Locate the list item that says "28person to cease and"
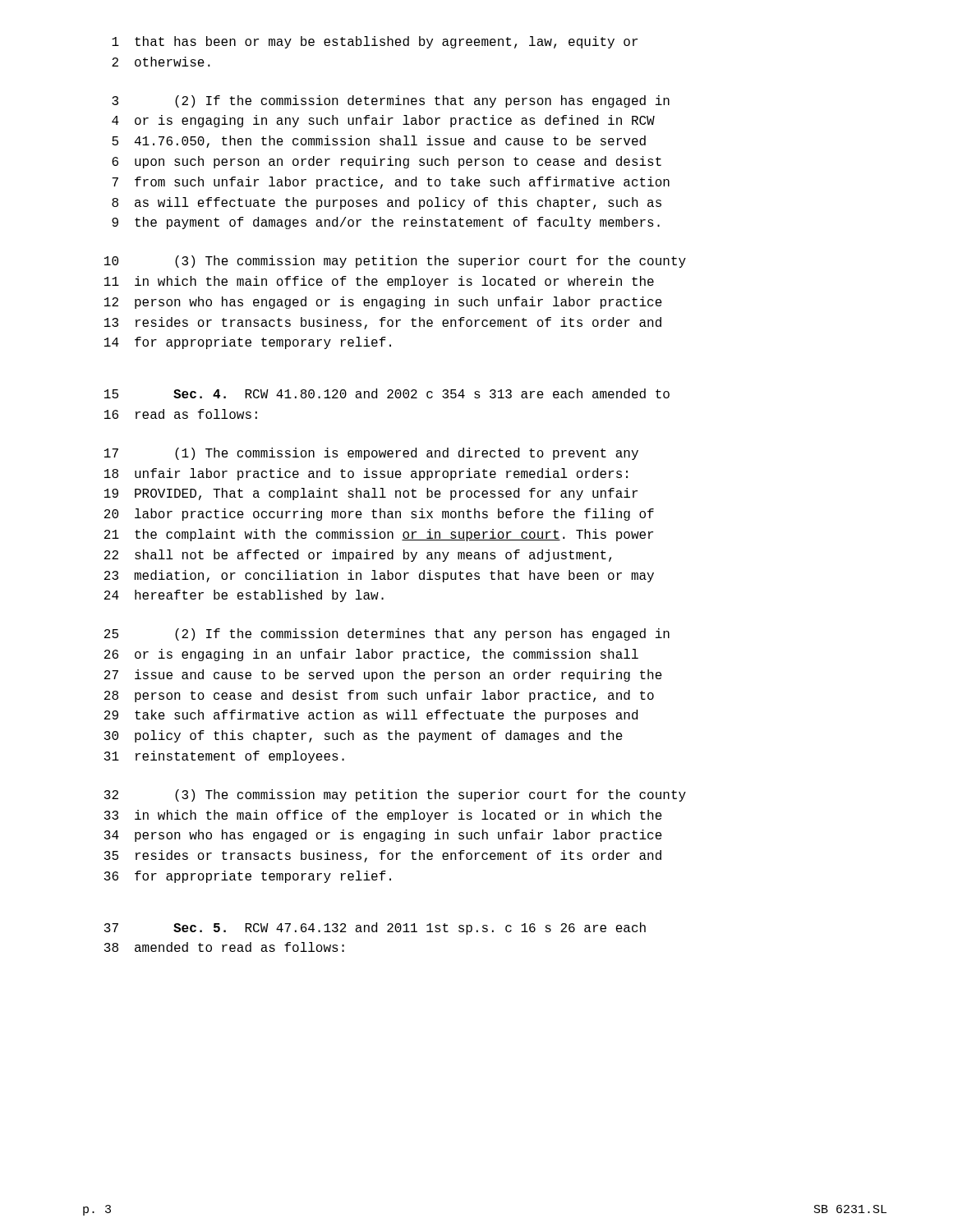 pos(485,696)
